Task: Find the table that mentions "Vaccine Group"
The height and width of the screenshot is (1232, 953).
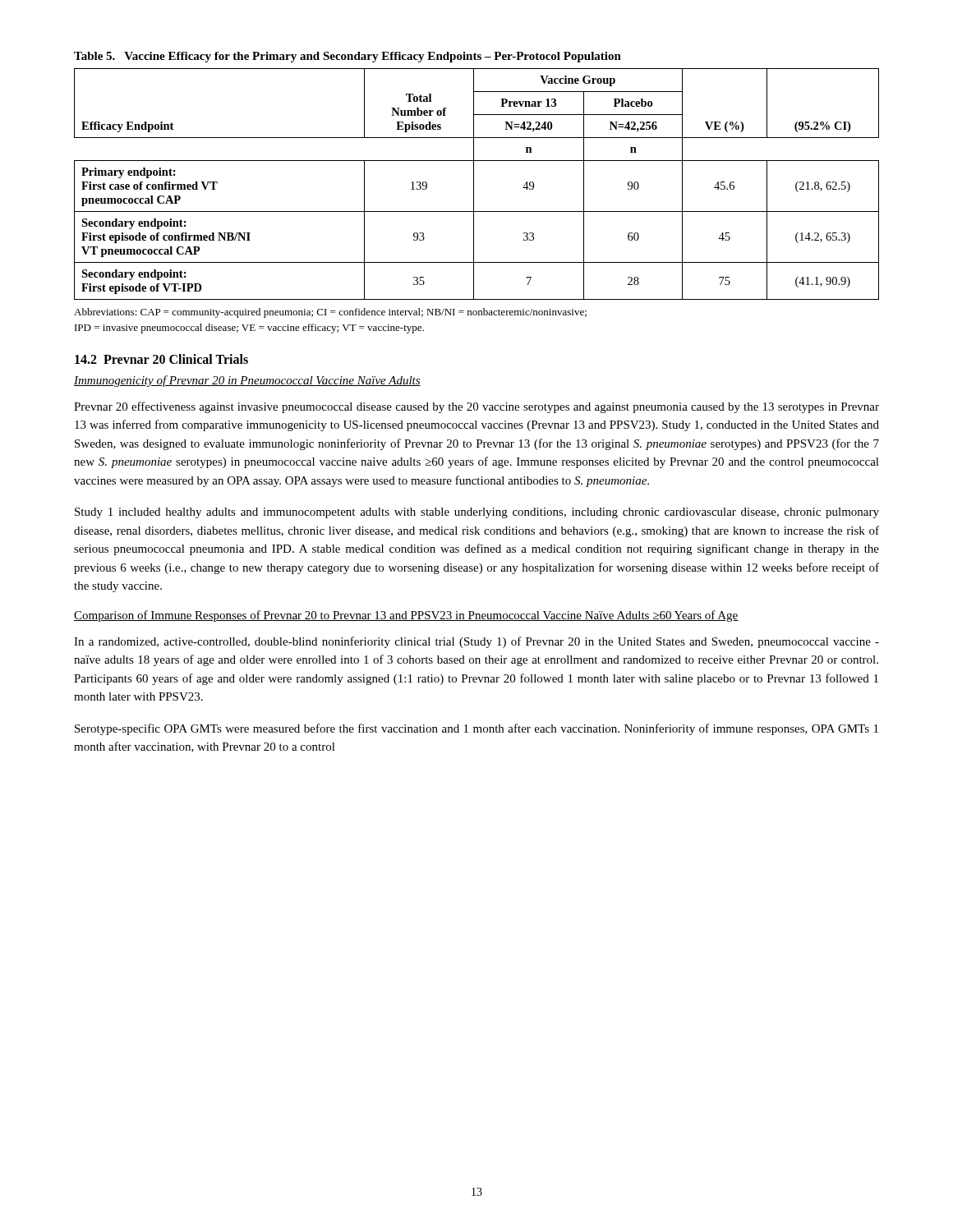Action: pos(476,184)
